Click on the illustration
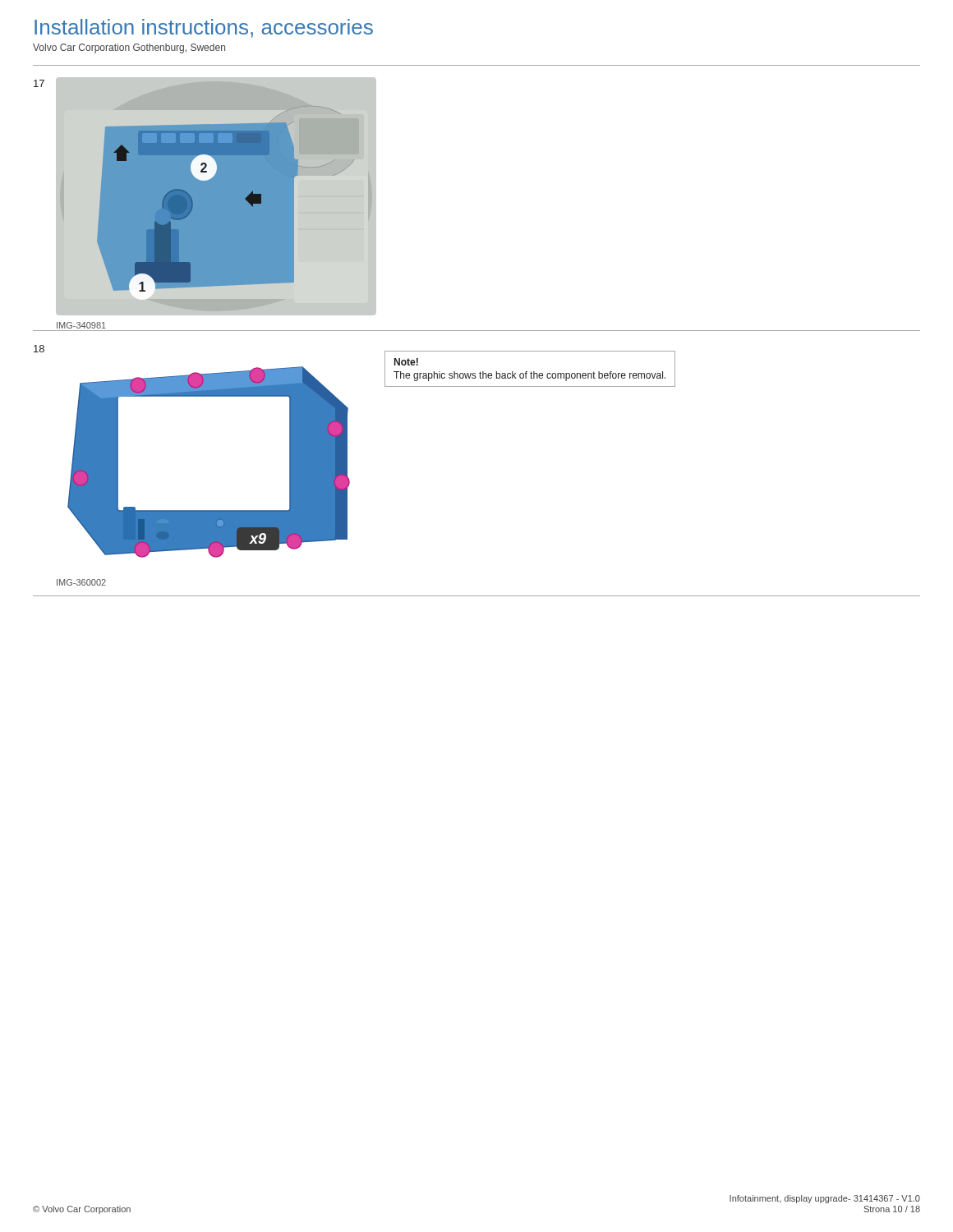 (x=208, y=458)
